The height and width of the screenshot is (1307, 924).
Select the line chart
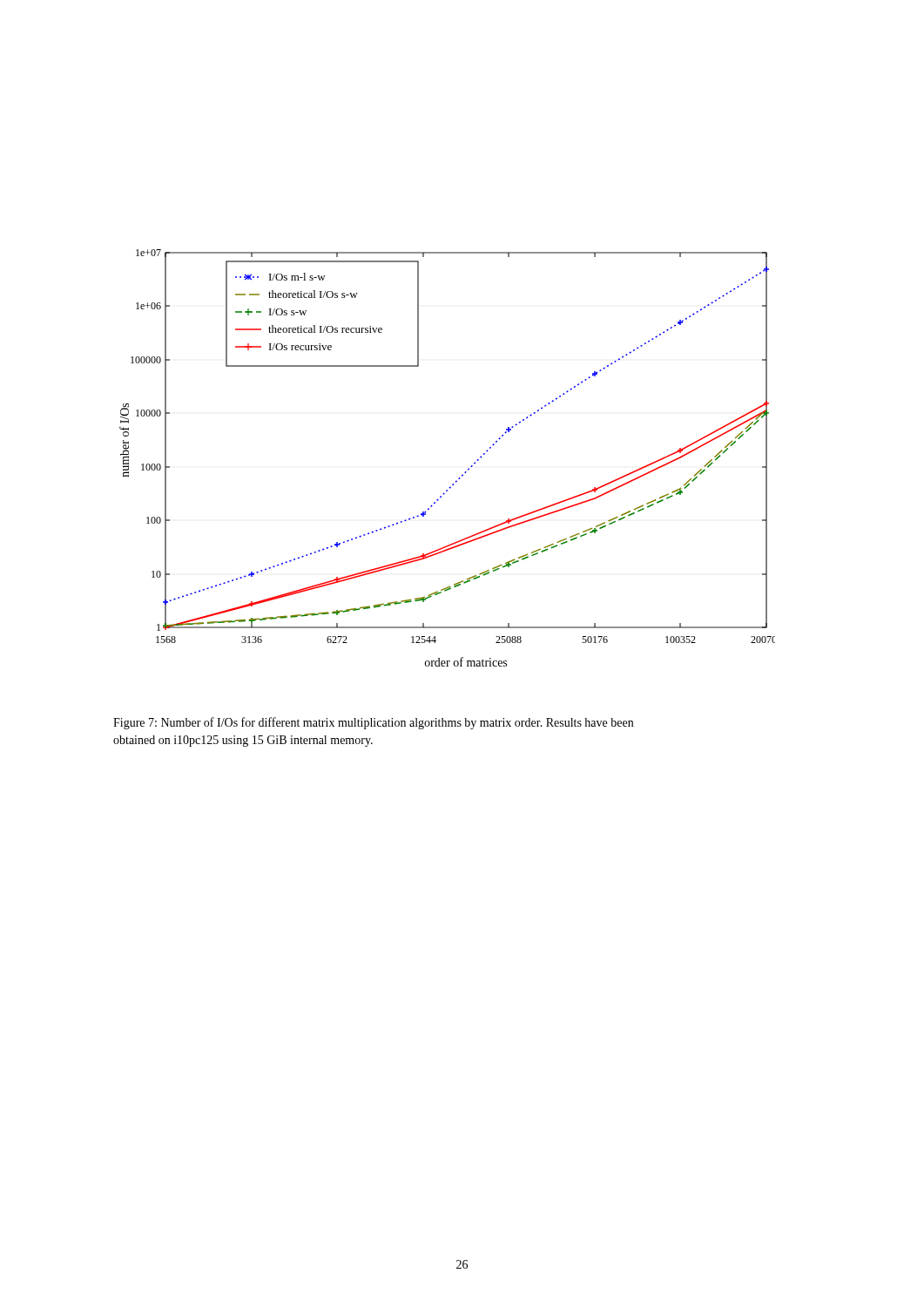tap(444, 471)
